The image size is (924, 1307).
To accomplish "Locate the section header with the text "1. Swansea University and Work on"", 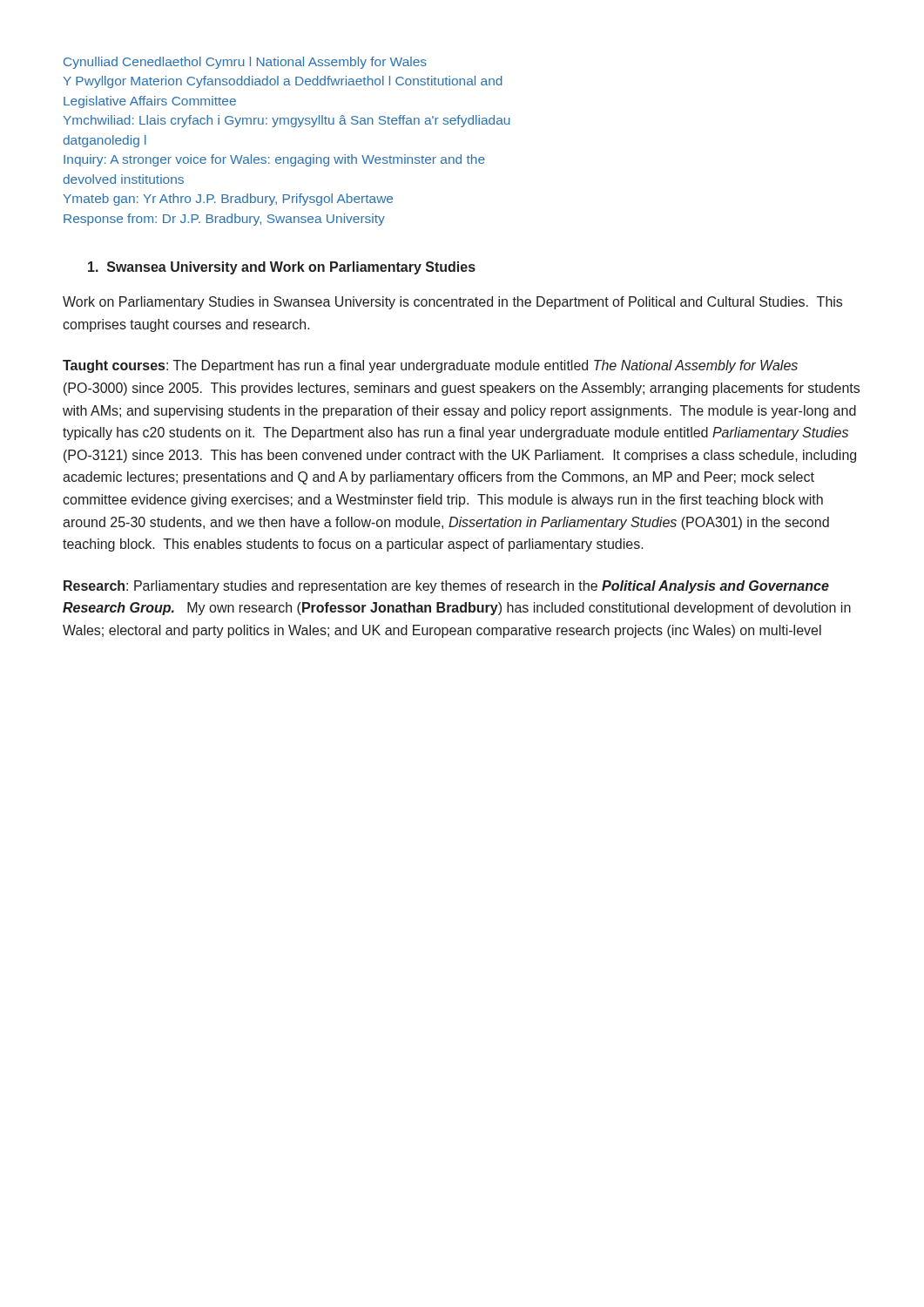I will click(281, 267).
